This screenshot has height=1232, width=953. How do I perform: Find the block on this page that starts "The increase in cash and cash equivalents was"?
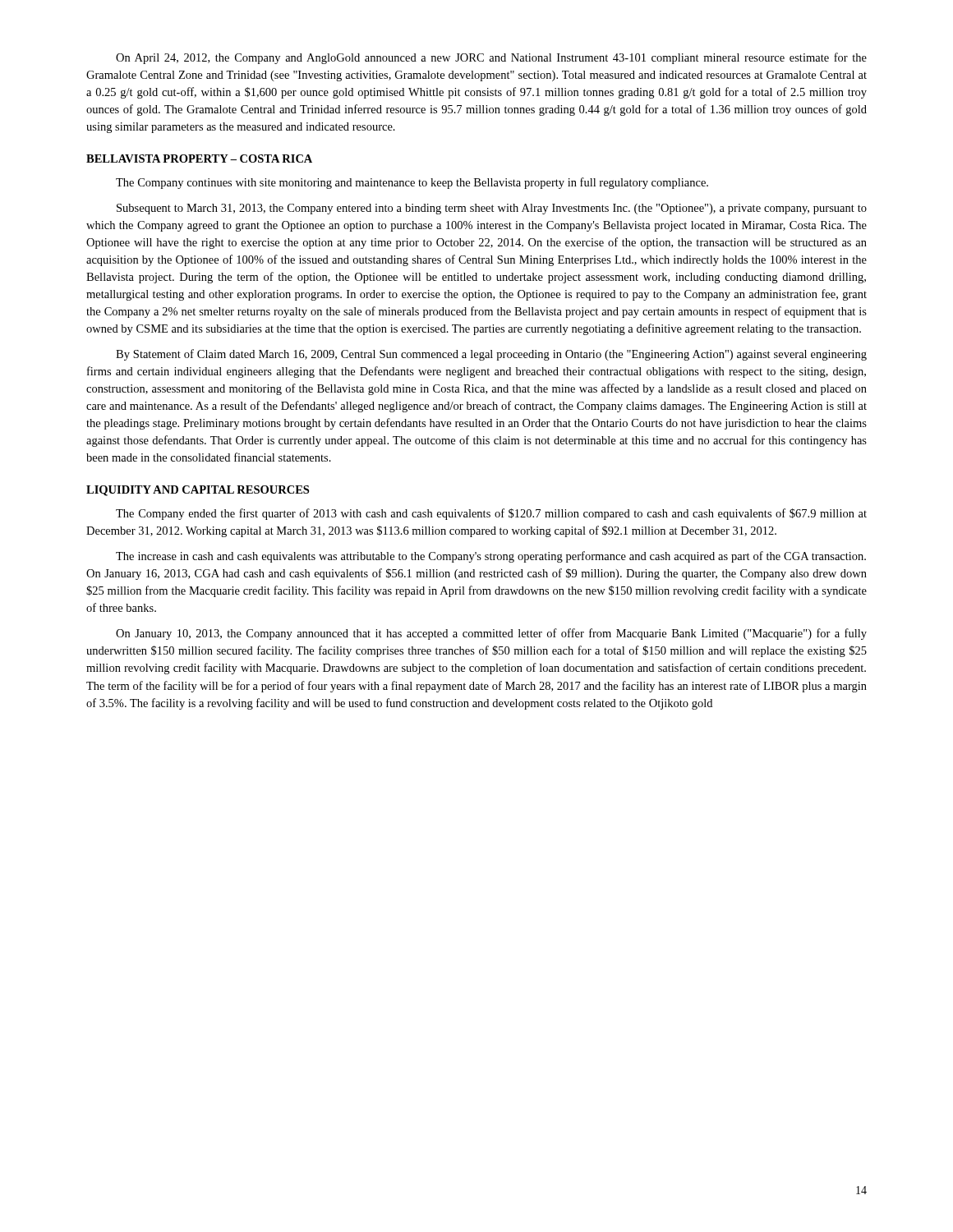(476, 582)
